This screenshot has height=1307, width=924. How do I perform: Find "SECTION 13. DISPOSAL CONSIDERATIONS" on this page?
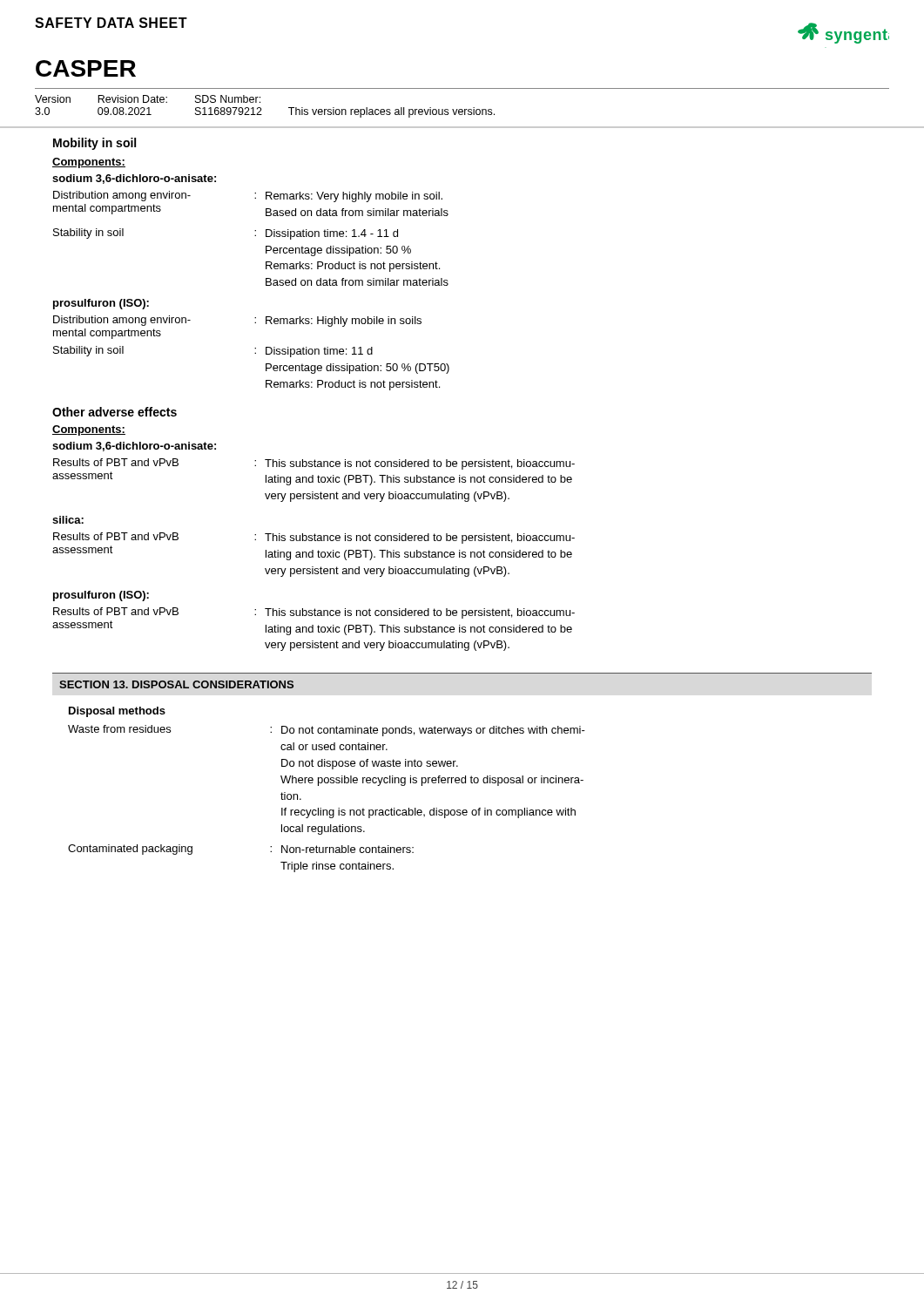(x=177, y=685)
